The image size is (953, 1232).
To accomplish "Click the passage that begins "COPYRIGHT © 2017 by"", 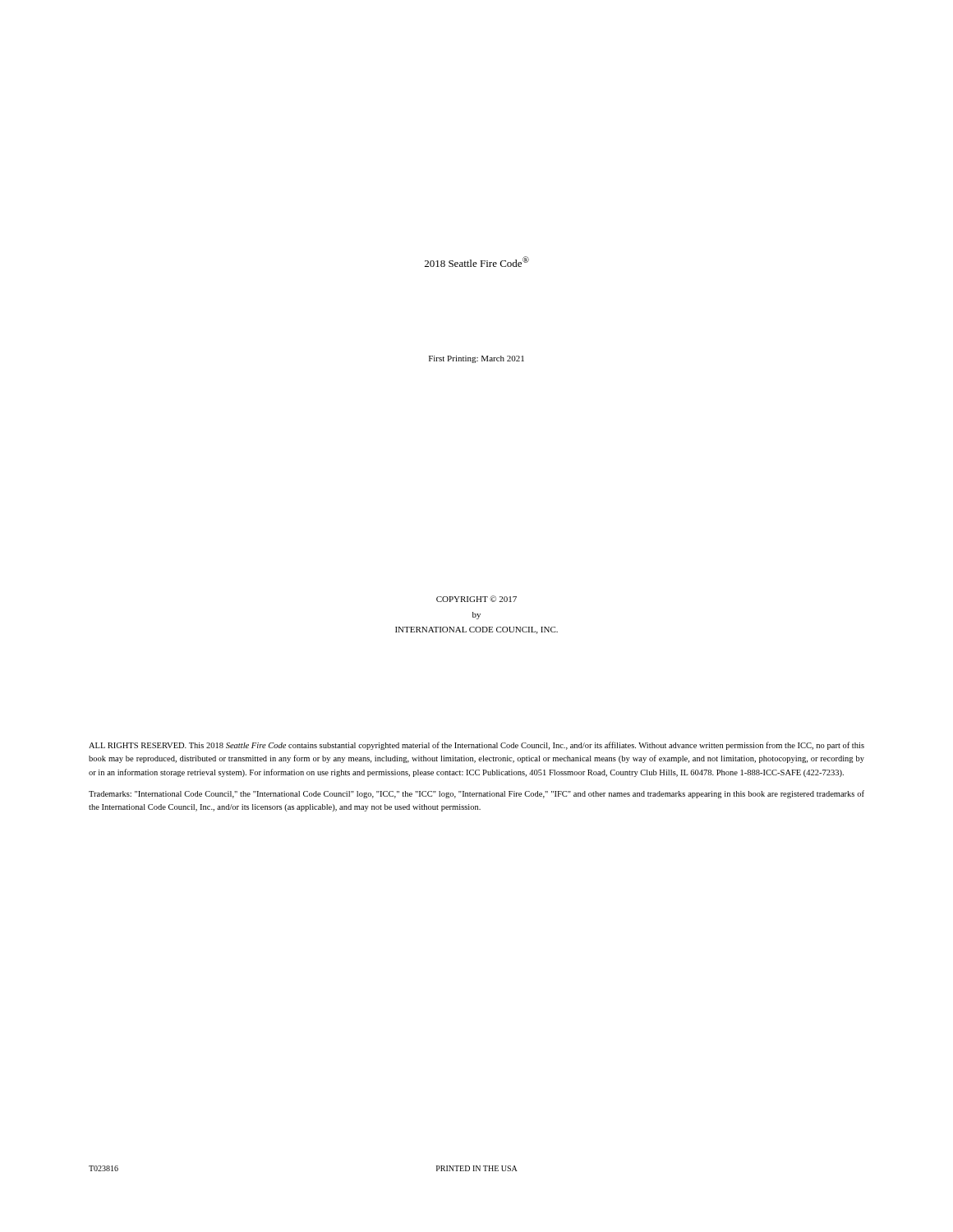I will click(476, 614).
